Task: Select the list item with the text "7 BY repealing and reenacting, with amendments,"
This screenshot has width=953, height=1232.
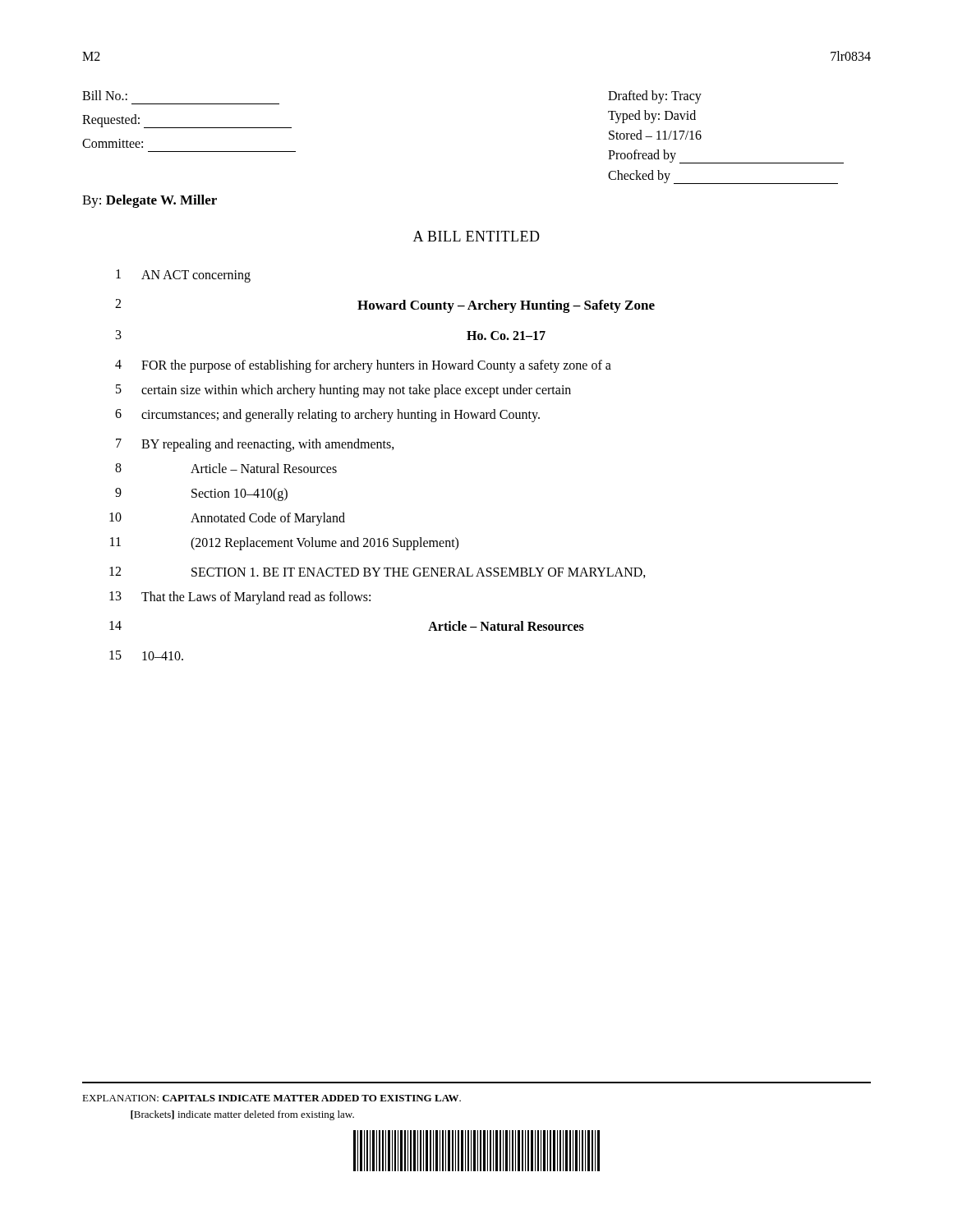Action: pos(255,445)
